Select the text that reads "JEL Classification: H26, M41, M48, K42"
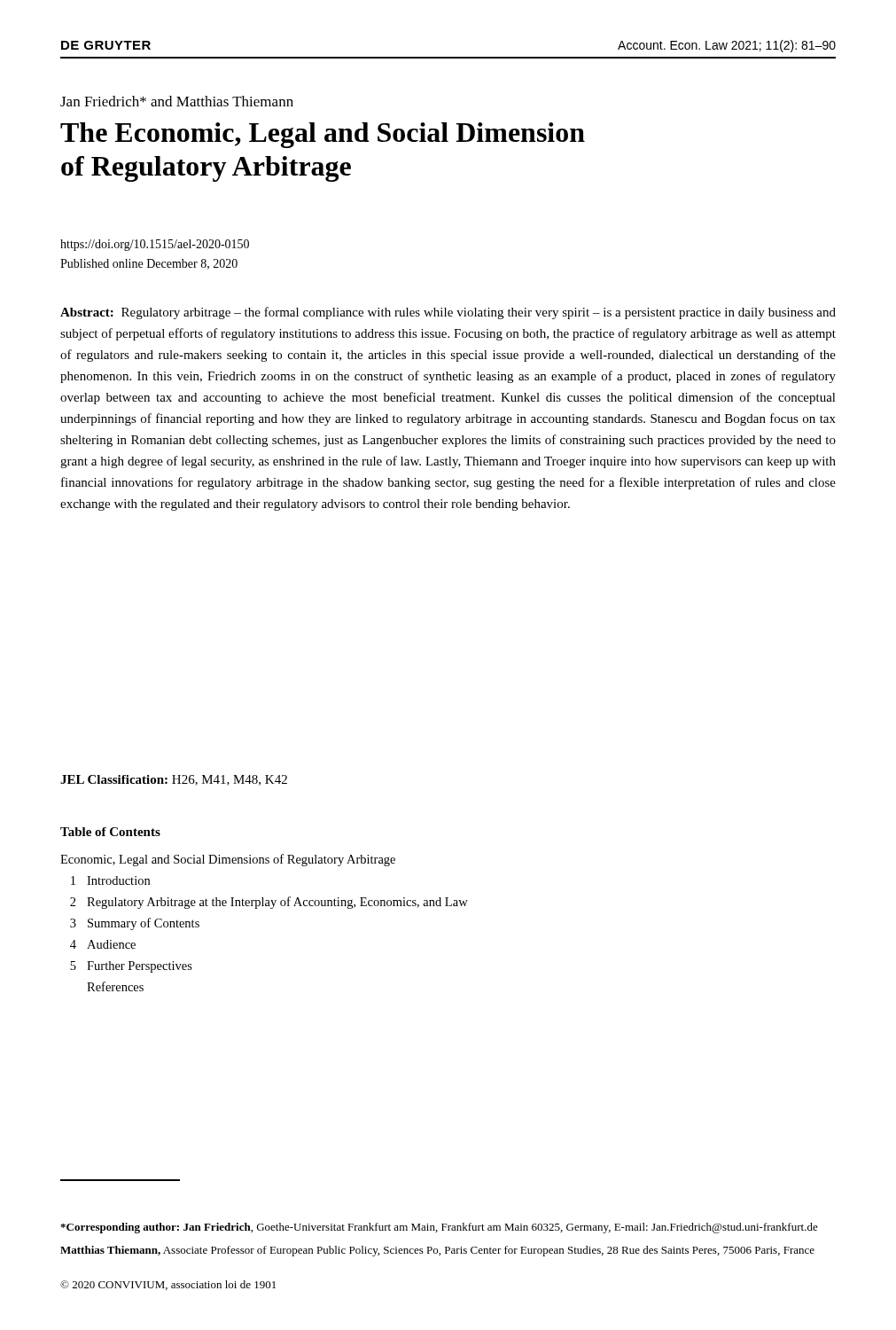This screenshot has width=896, height=1330. (174, 779)
